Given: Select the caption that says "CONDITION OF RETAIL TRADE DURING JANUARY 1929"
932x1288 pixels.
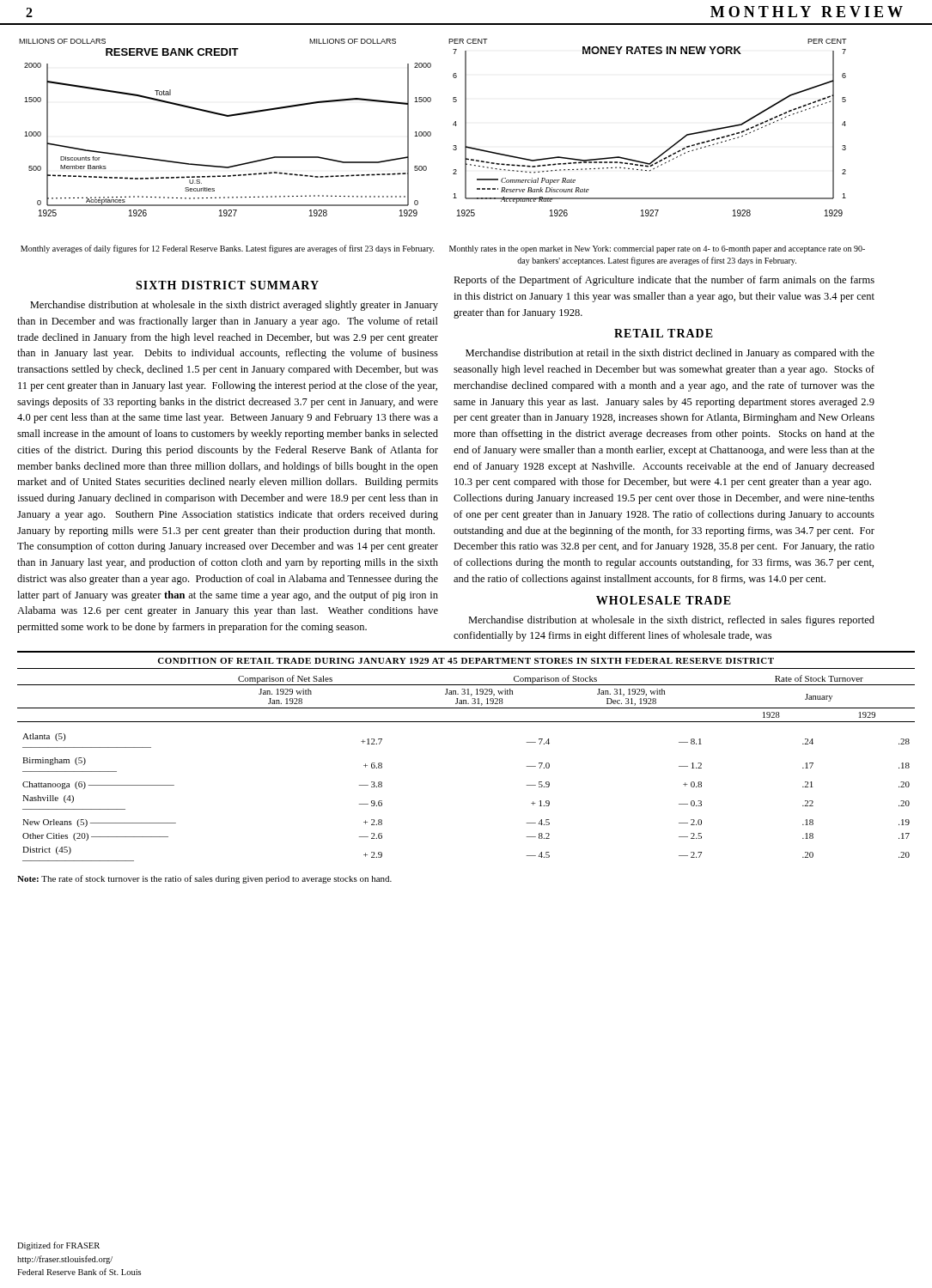Looking at the screenshot, I should 466,660.
